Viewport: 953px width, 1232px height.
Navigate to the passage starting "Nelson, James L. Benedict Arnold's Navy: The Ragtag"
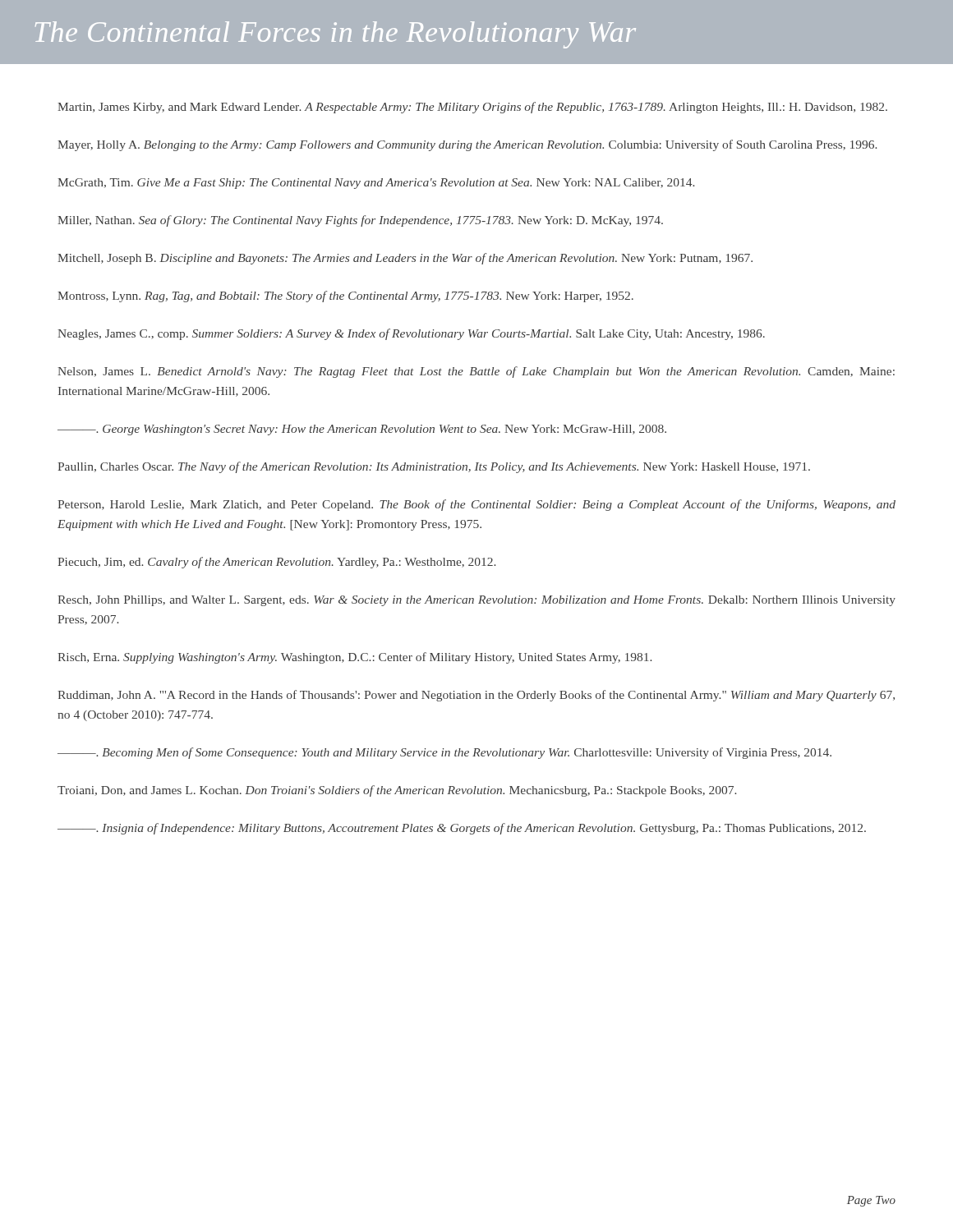click(476, 381)
